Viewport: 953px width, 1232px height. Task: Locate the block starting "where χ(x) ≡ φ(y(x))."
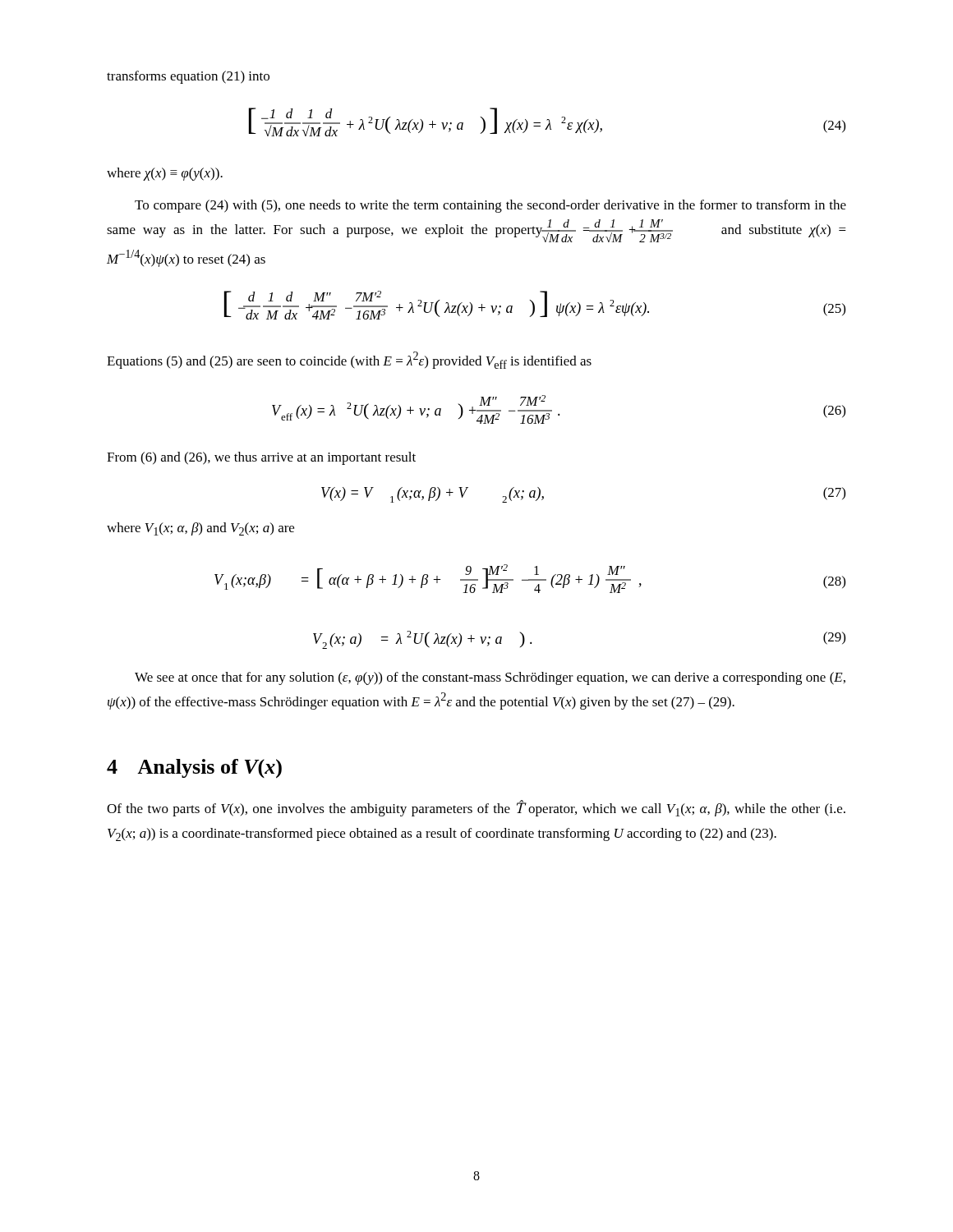point(165,173)
